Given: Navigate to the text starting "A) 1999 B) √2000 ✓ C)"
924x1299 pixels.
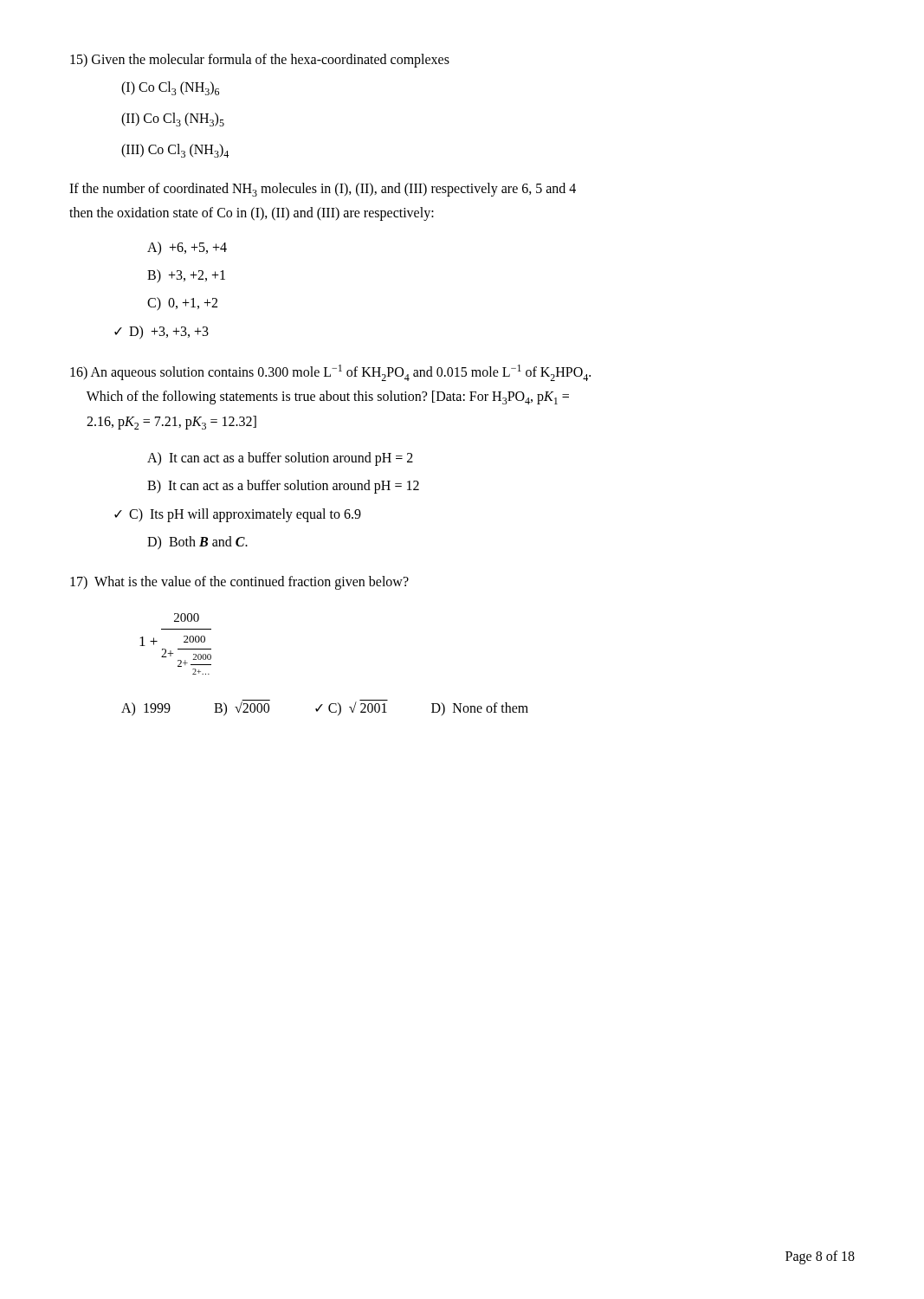Looking at the screenshot, I should (325, 708).
